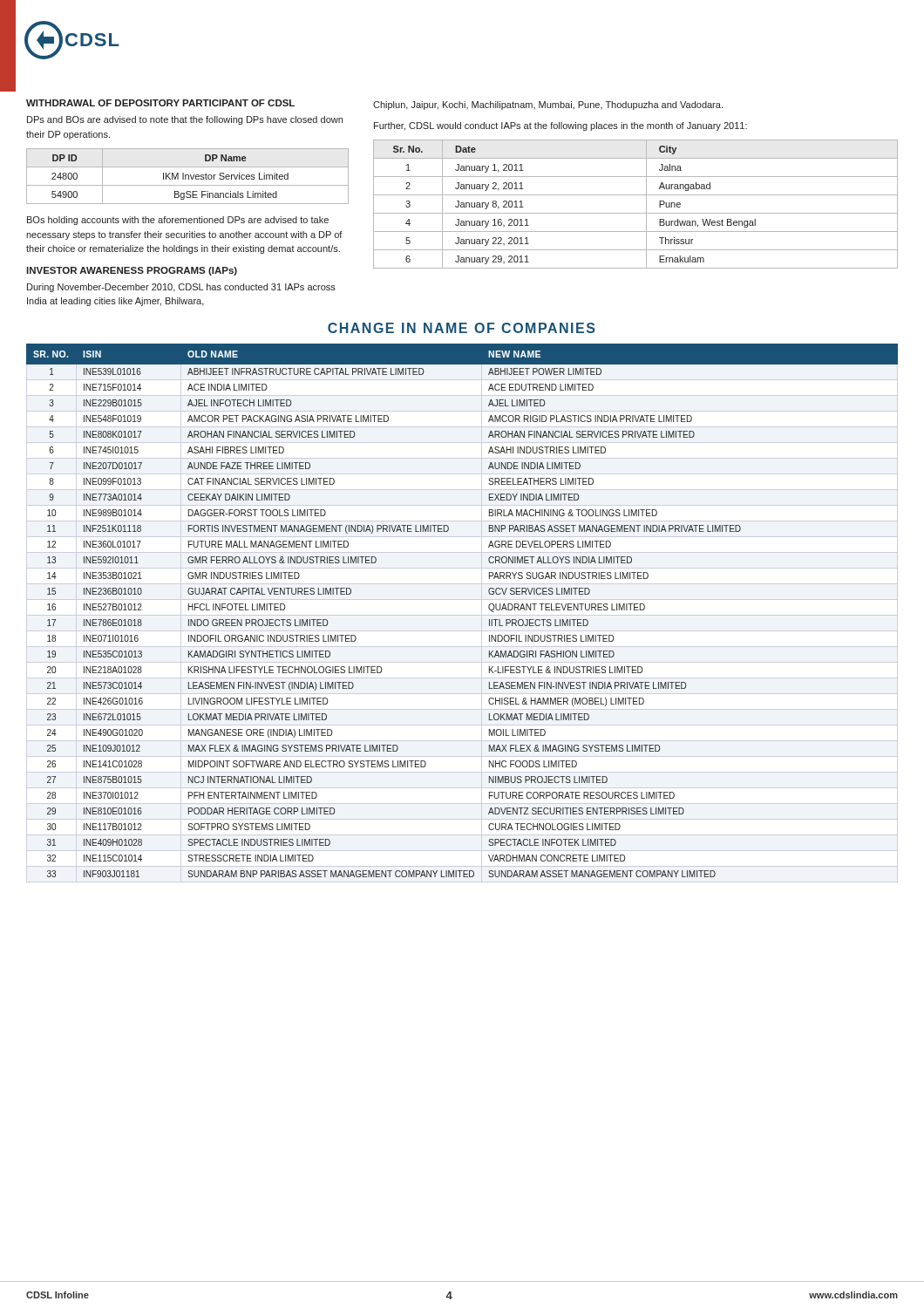Point to the text block starting "During November-December 2010, CDSL has conducted 31 IAPs"
The image size is (924, 1308).
[181, 294]
